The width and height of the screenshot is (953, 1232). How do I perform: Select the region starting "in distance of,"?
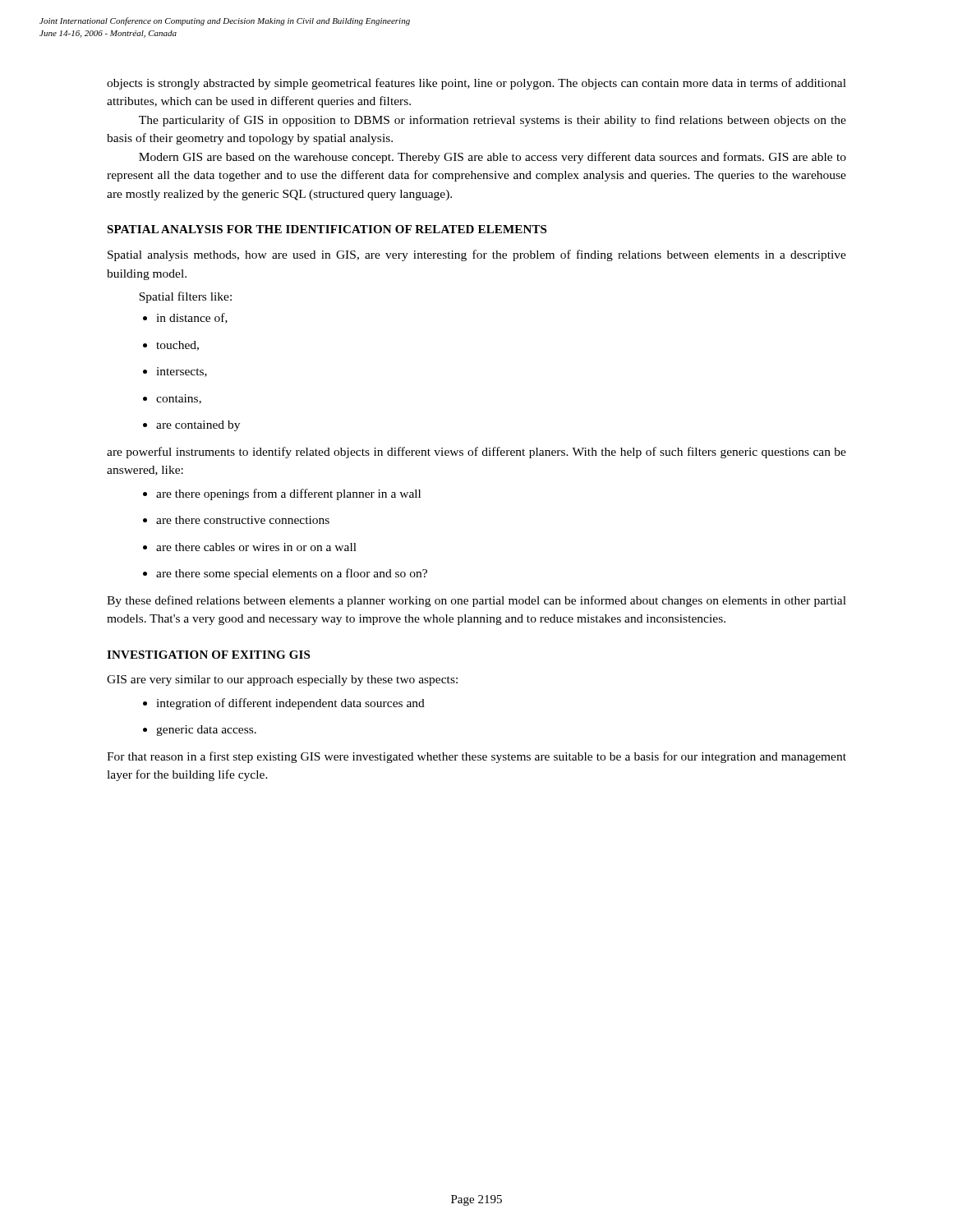pyautogui.click(x=192, y=318)
